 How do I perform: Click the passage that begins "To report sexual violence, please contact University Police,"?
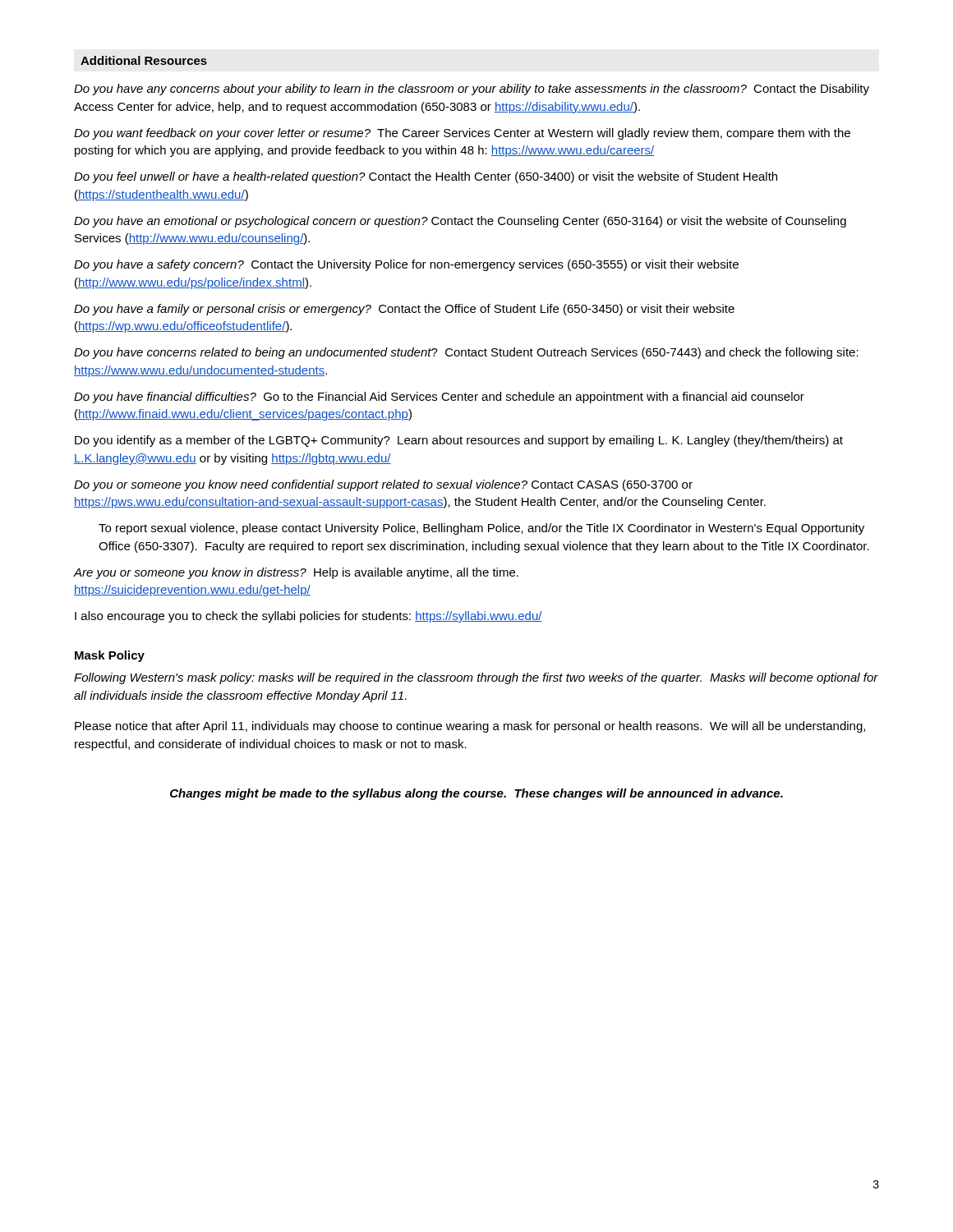(x=484, y=537)
